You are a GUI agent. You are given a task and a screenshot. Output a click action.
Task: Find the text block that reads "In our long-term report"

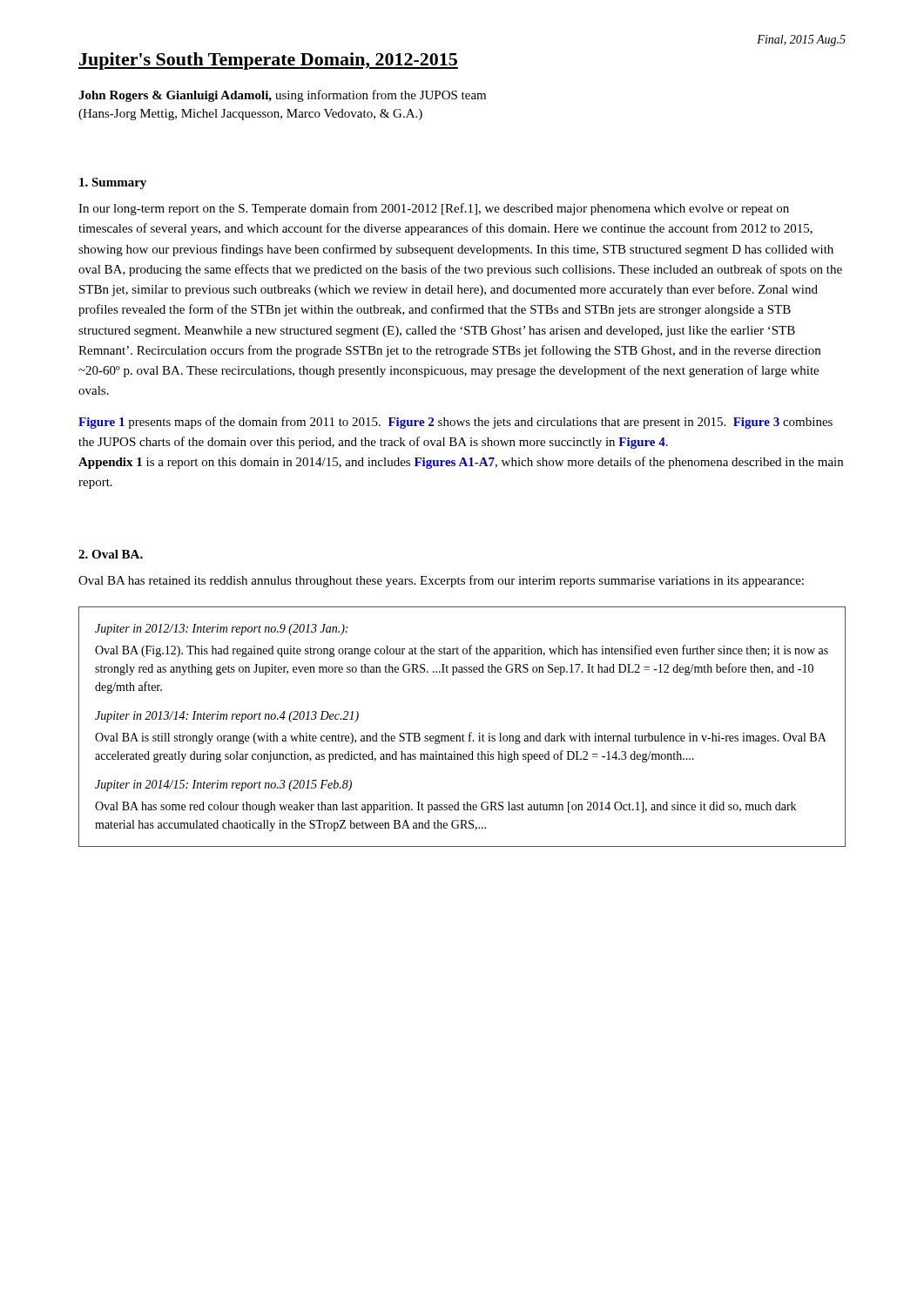(x=460, y=299)
